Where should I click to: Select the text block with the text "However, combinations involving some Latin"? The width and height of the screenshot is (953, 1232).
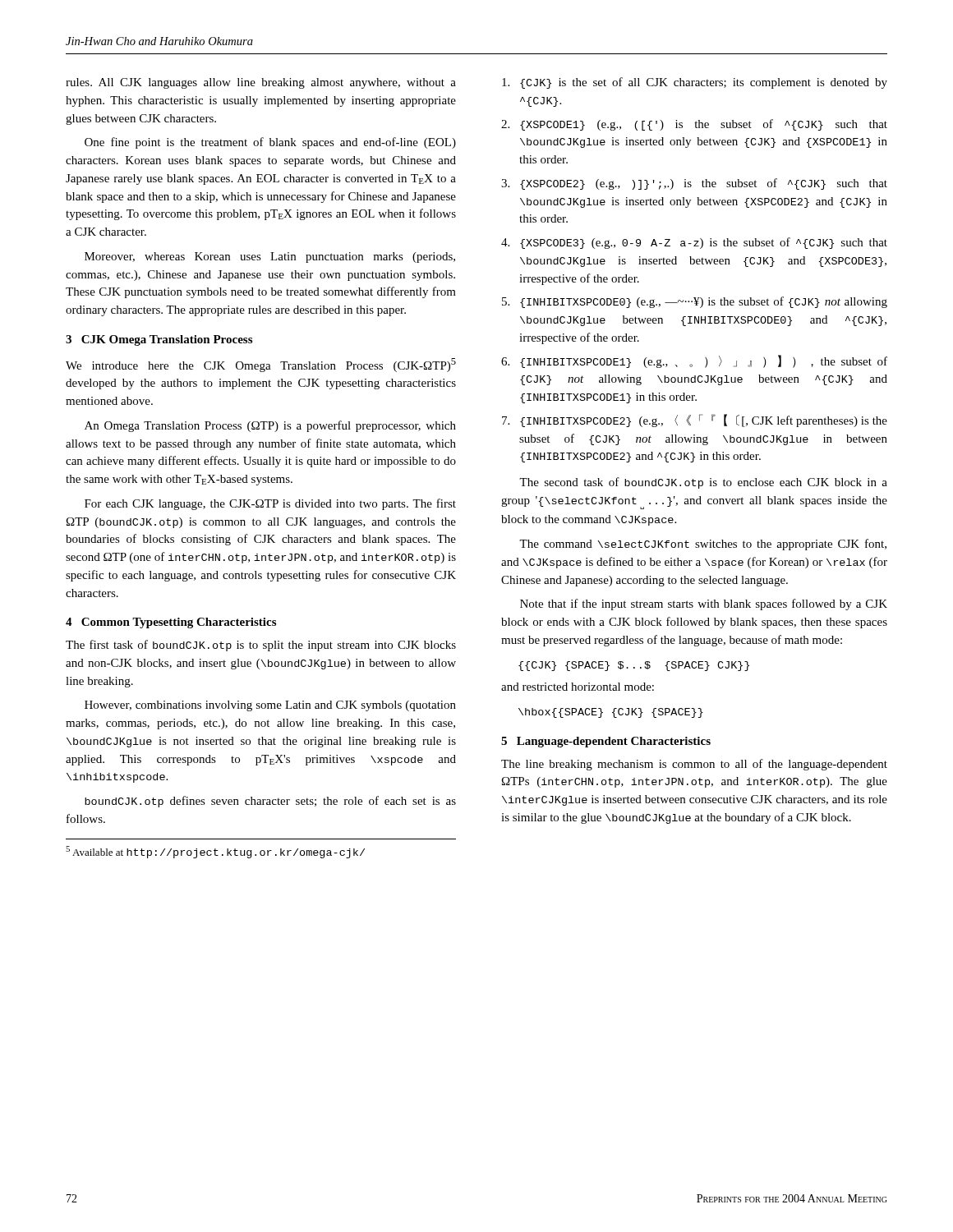pyautogui.click(x=261, y=741)
